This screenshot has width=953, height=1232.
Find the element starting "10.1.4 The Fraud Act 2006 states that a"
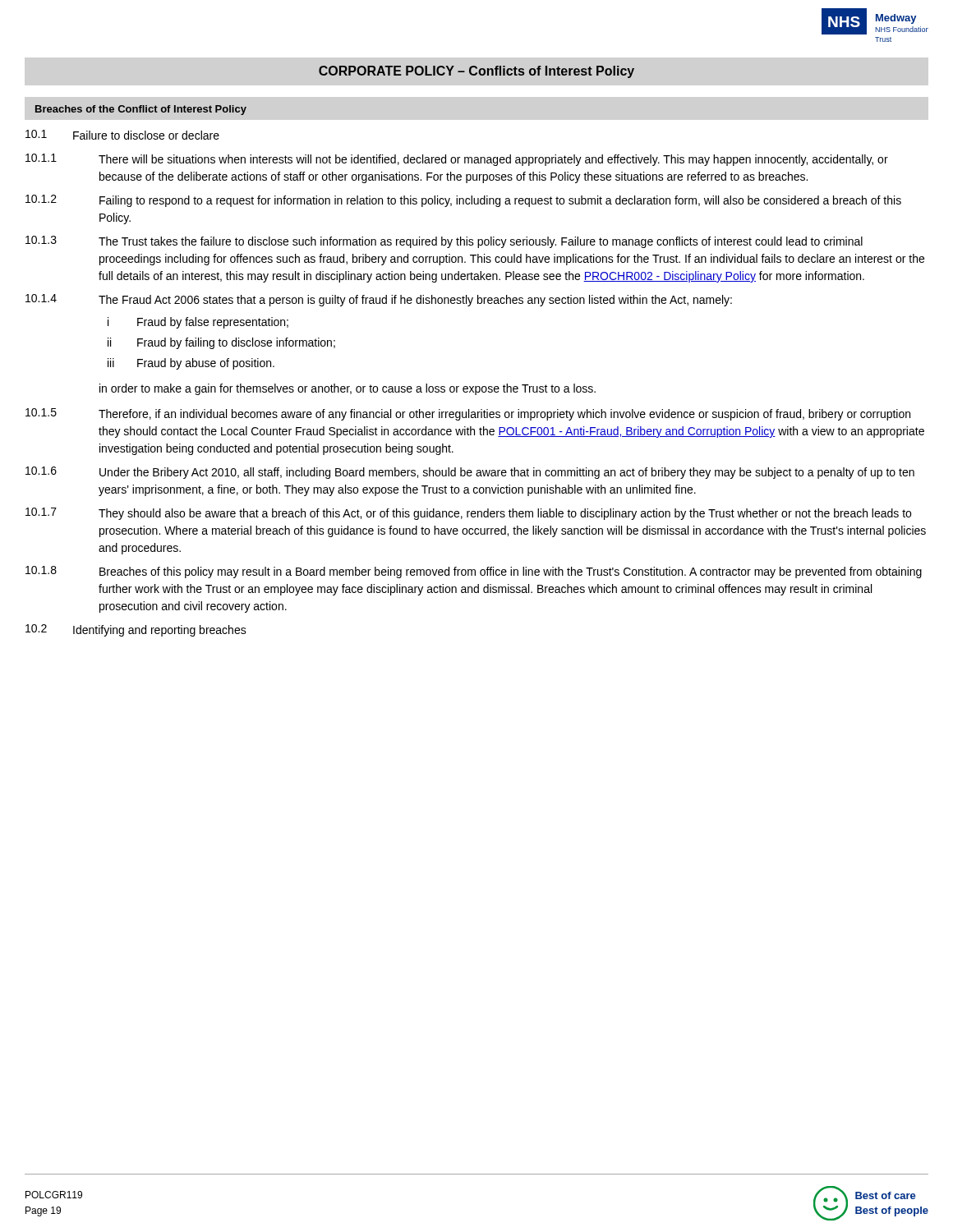379,300
